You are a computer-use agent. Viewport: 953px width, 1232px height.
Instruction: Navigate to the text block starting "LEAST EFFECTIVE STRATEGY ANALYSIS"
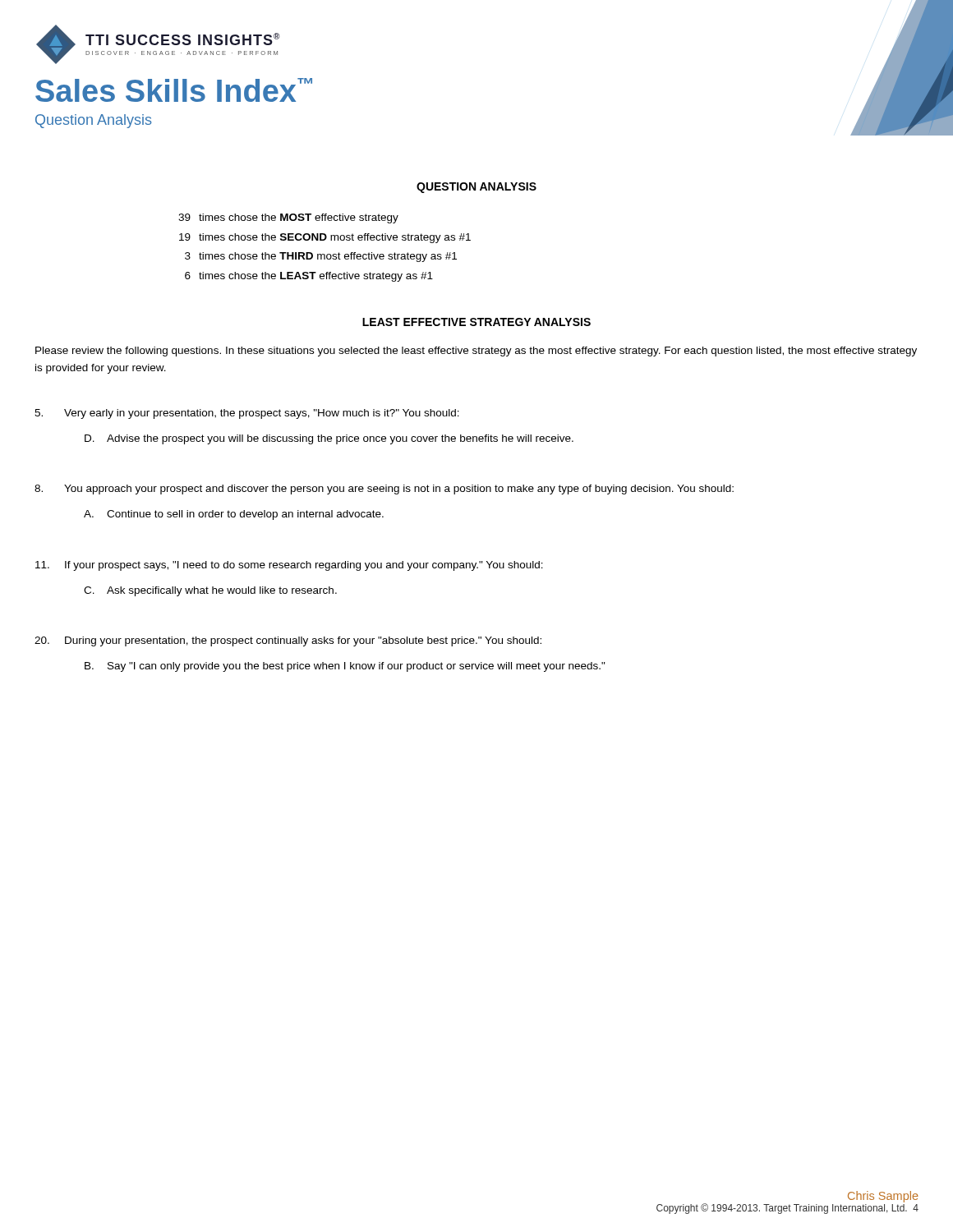476,322
